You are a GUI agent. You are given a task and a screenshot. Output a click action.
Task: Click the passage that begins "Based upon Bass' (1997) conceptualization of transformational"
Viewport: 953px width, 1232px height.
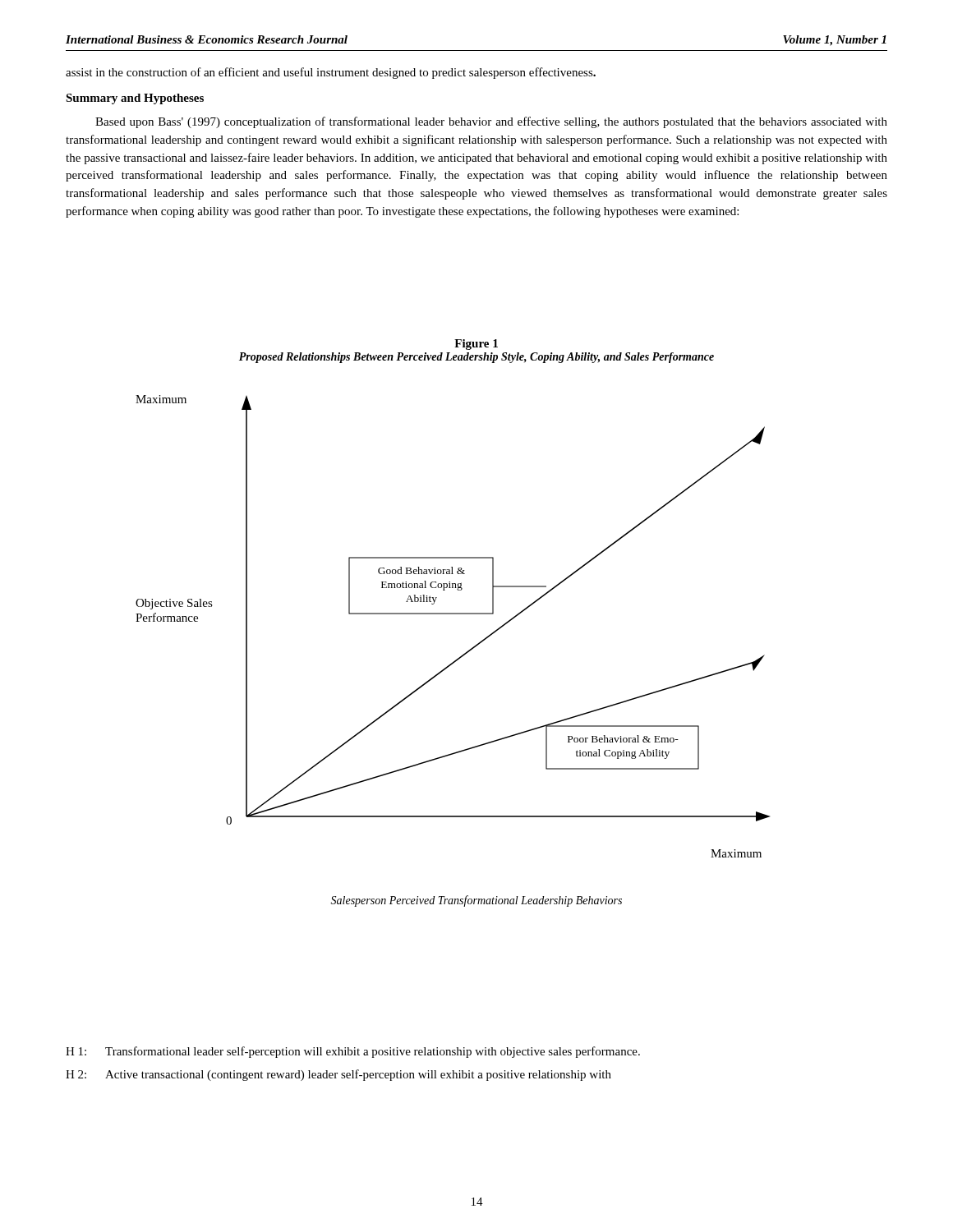476,166
